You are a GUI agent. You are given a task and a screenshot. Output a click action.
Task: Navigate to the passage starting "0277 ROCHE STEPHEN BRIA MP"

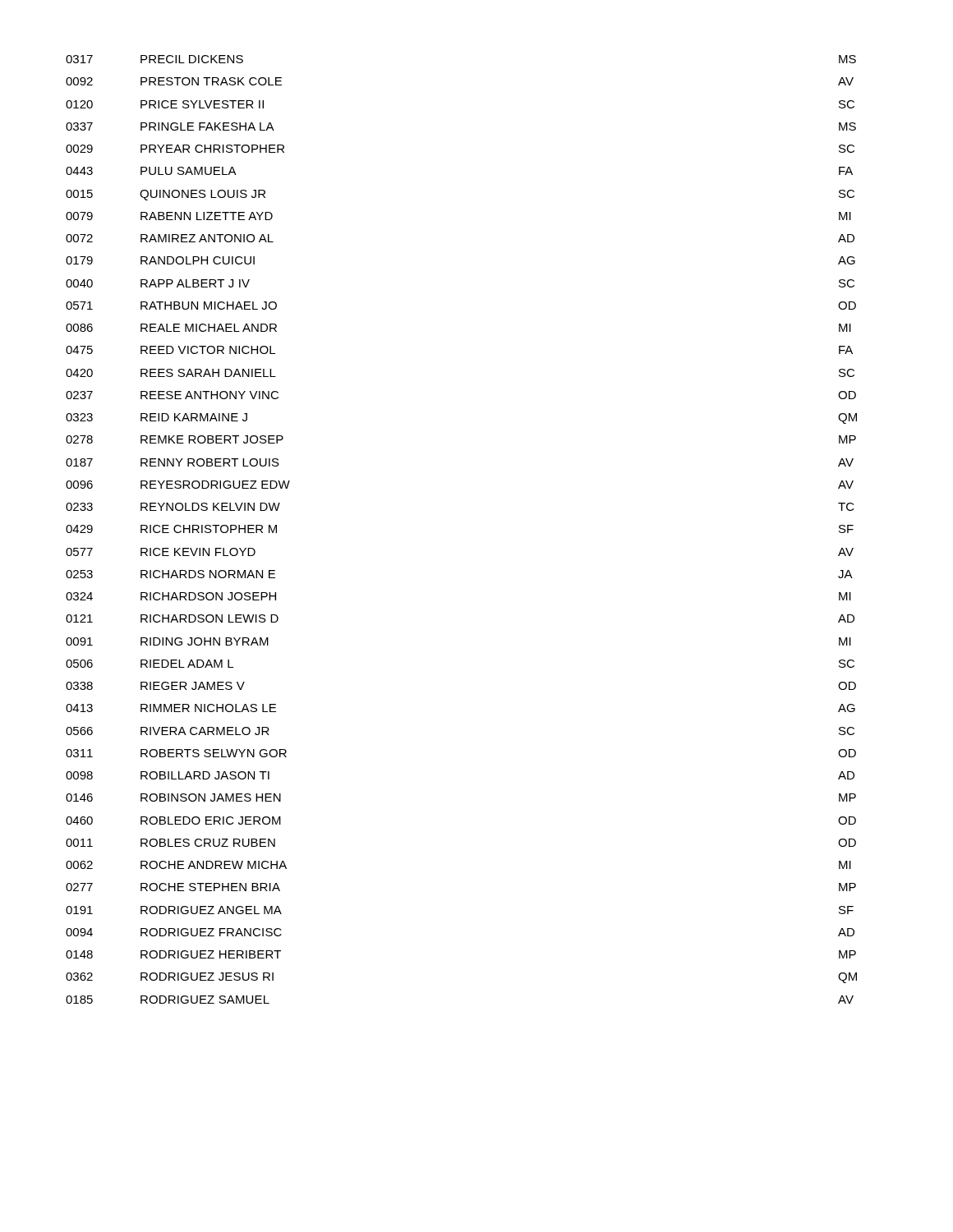[x=76, y=887]
